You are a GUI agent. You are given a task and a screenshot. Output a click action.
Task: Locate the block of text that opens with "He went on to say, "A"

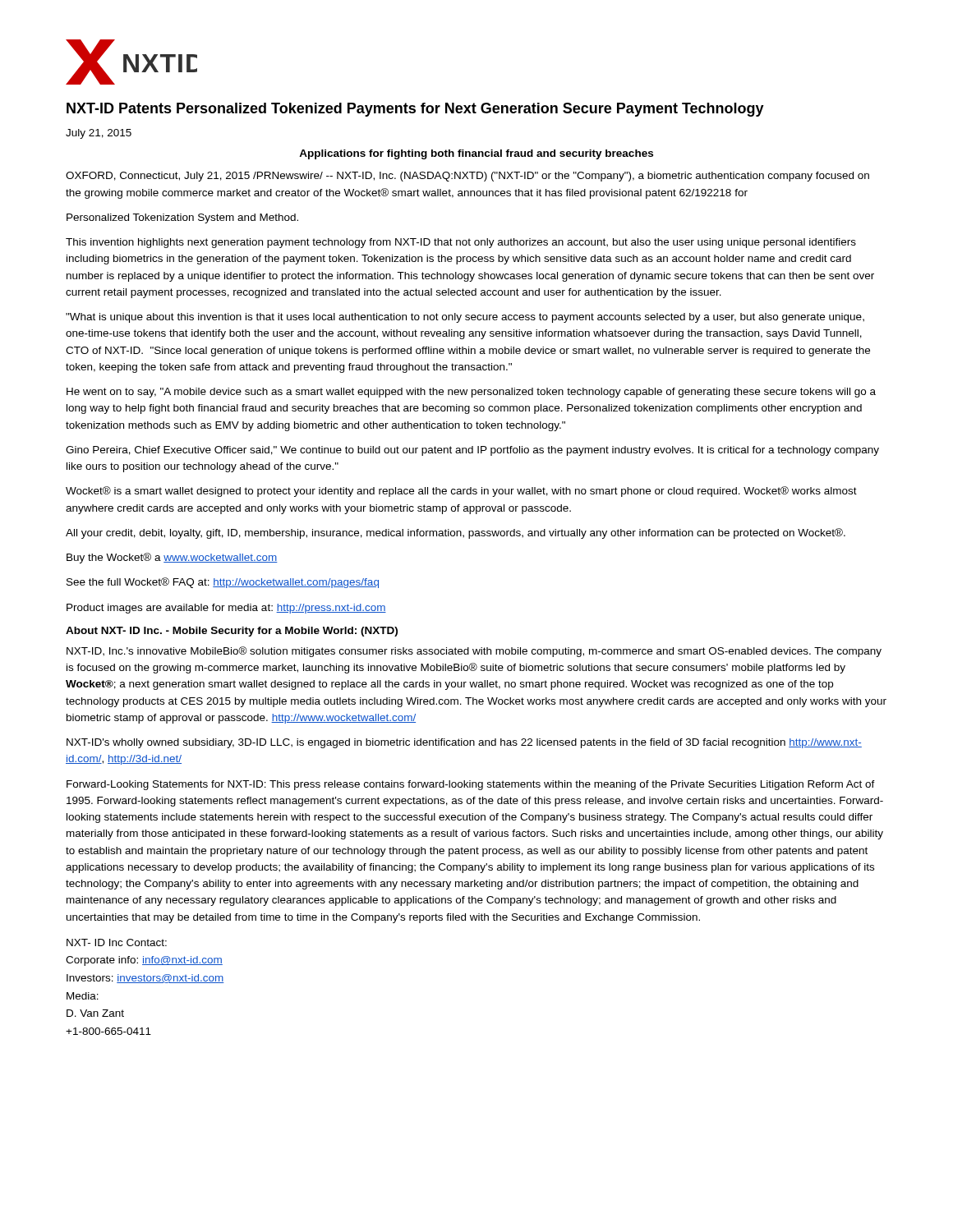point(471,408)
